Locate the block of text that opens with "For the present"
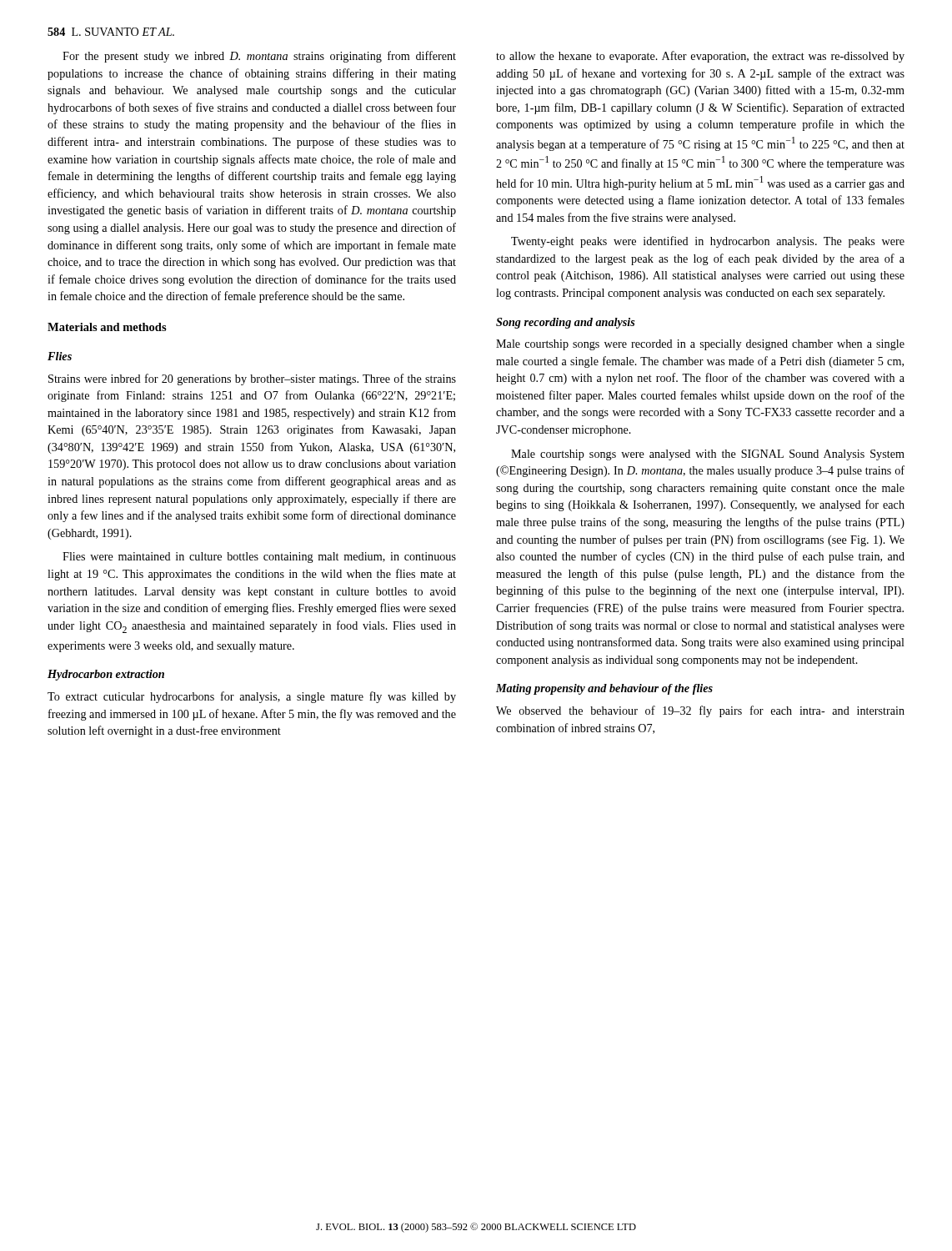 pyautogui.click(x=252, y=176)
